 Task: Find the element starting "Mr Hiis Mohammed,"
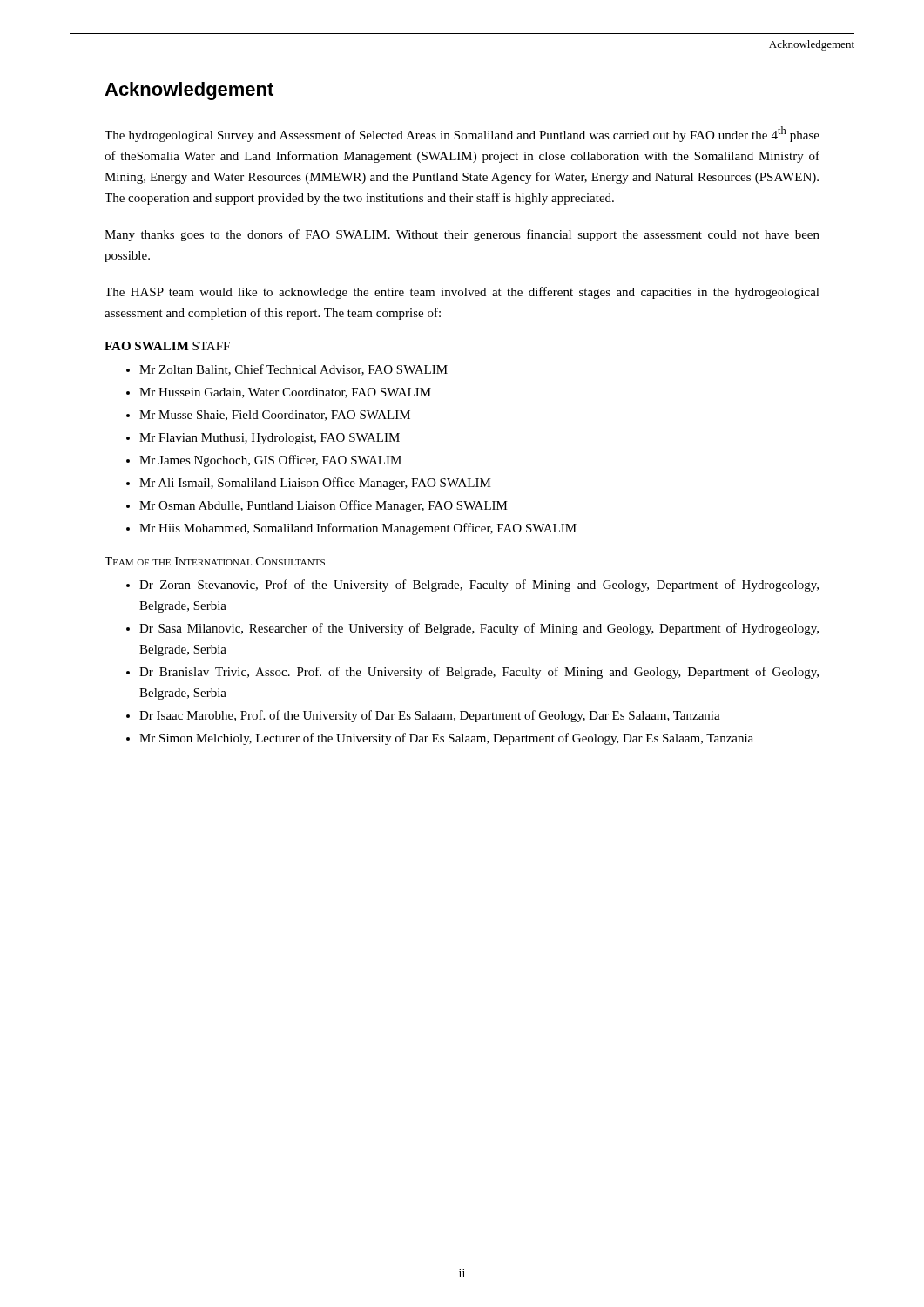(x=358, y=528)
